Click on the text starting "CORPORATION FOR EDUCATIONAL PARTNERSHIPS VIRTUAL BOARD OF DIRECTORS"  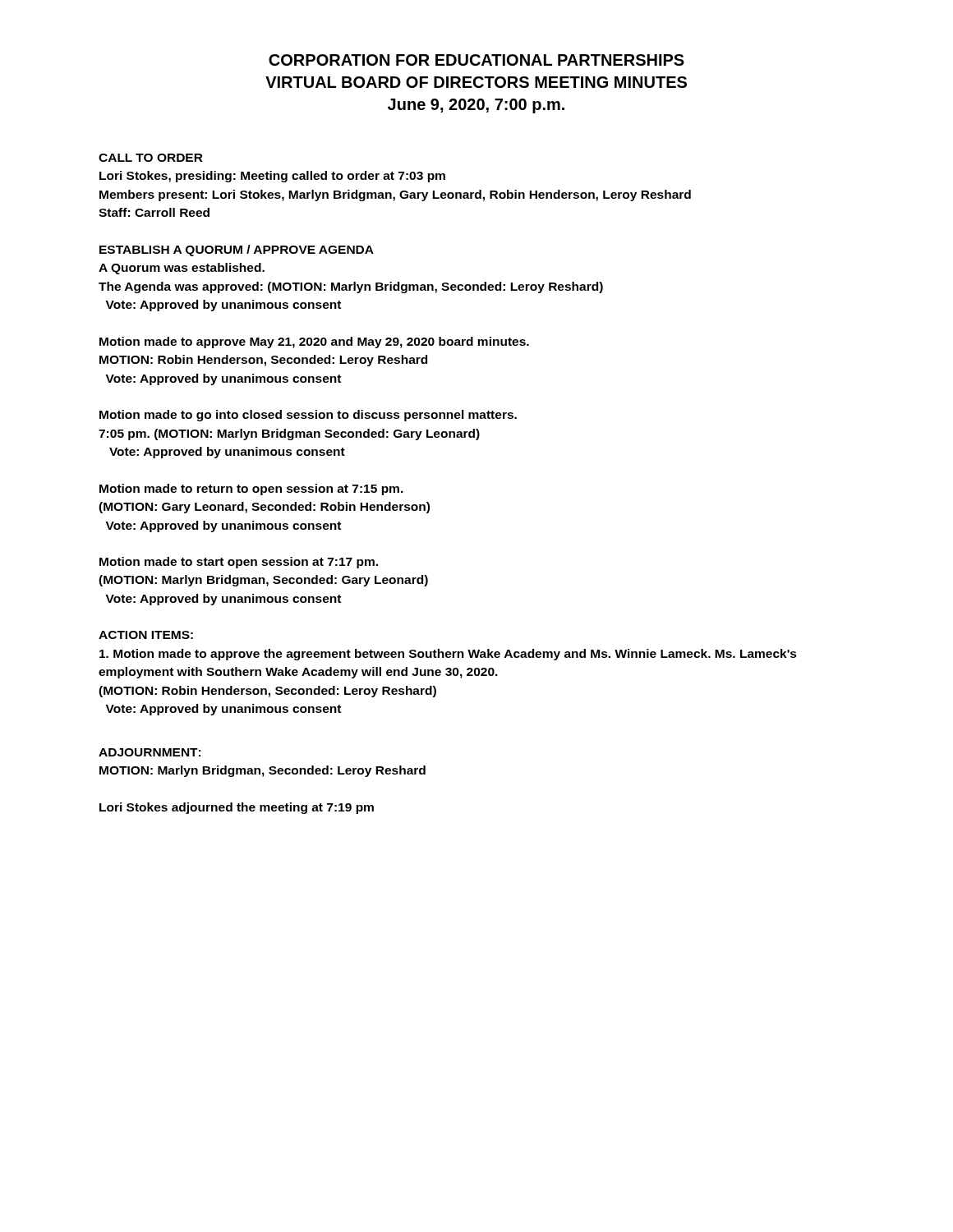(x=476, y=83)
